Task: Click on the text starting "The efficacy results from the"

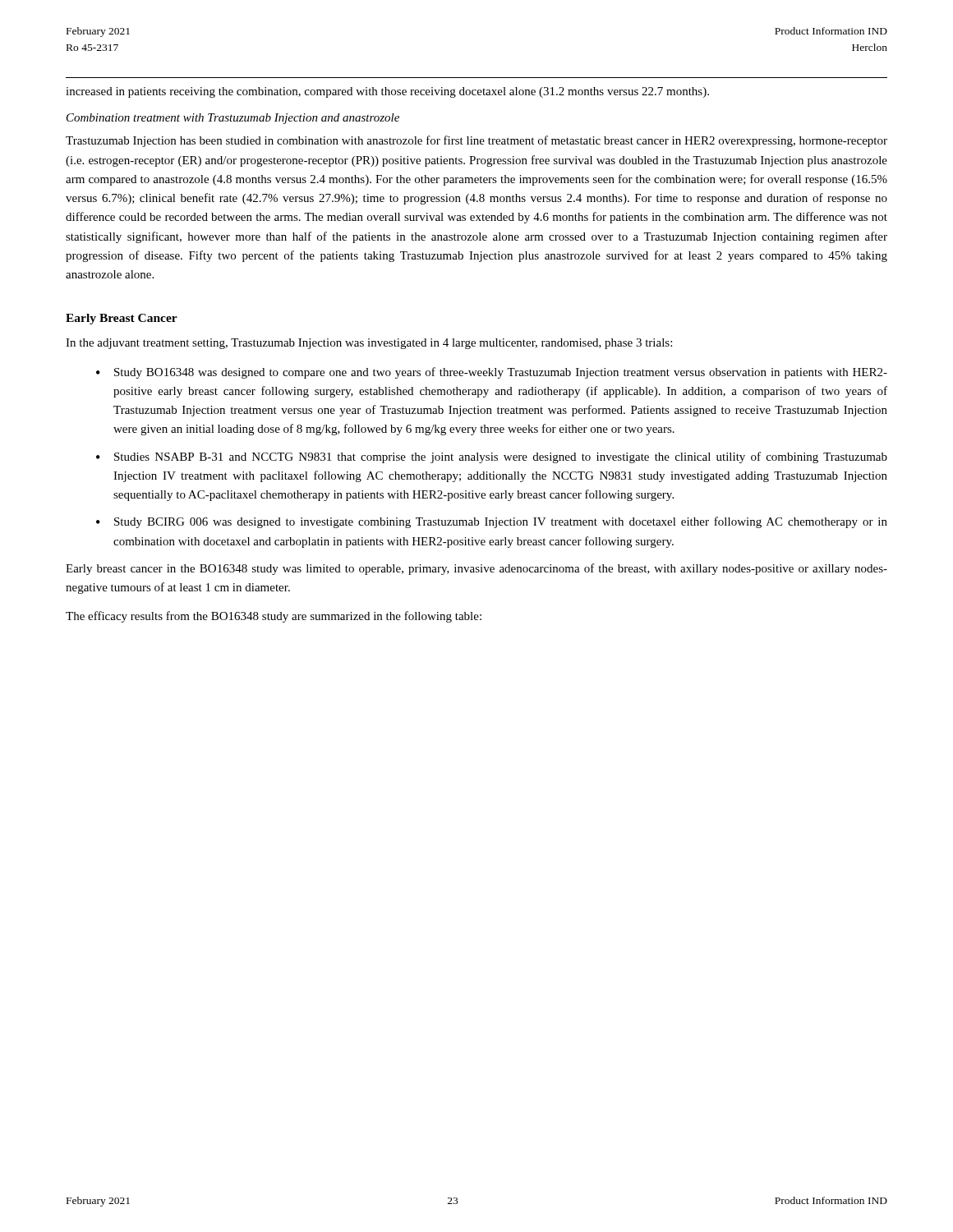Action: coord(274,616)
